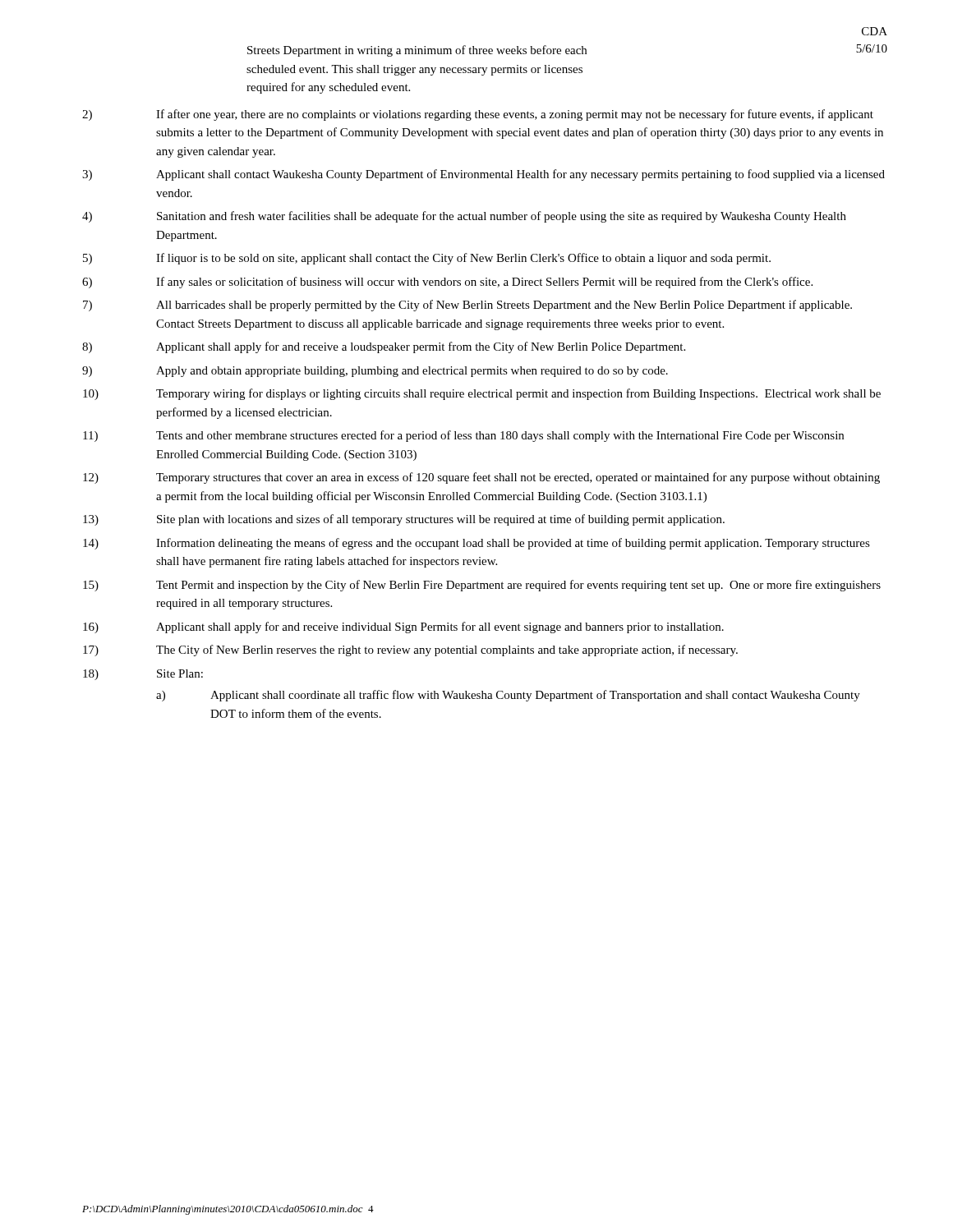The image size is (953, 1232).
Task: Click on the list item with the text "3) Applicant shall contact Waukesha County Department"
Action: [485, 184]
